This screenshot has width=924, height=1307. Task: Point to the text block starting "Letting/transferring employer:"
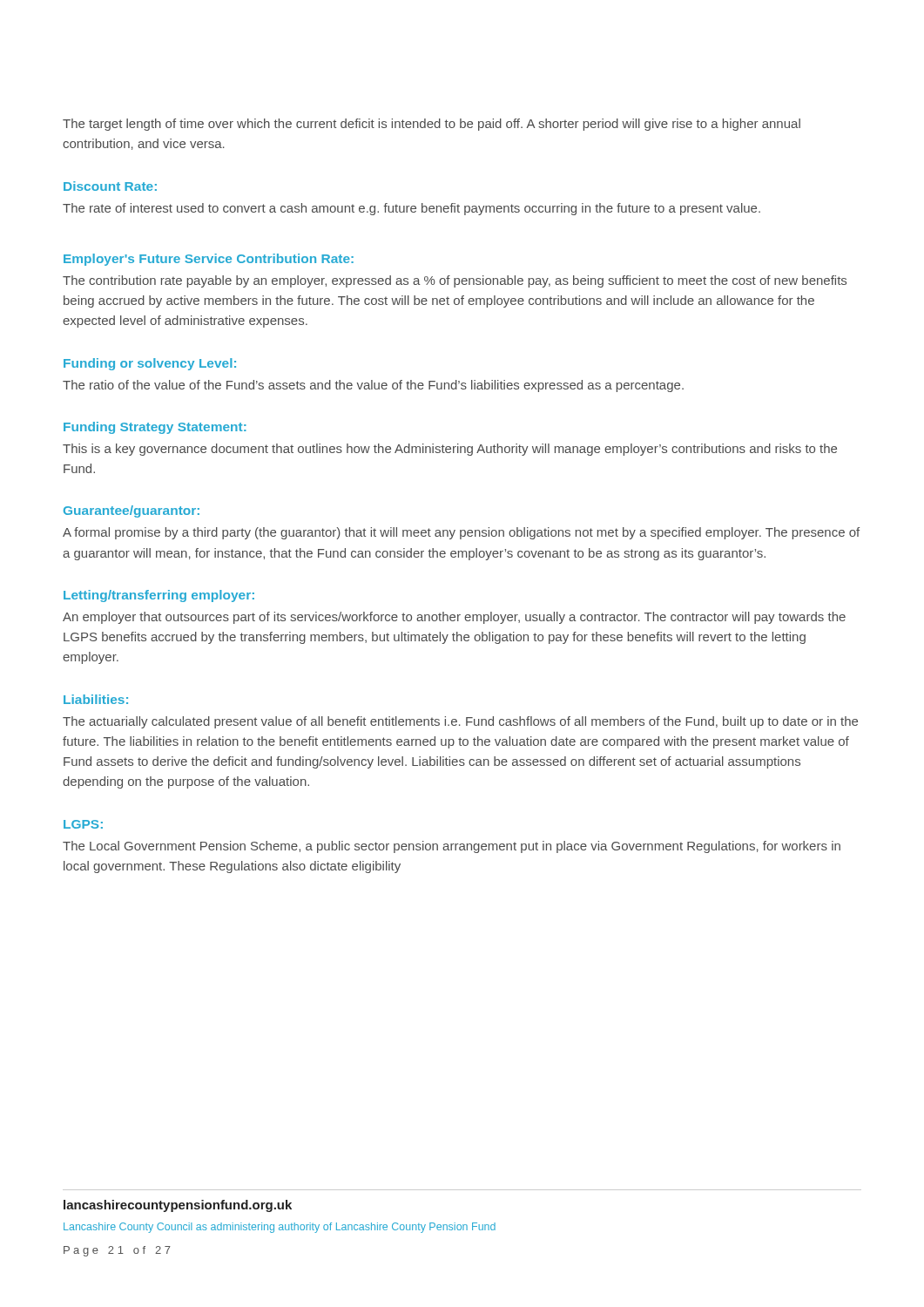(x=159, y=596)
